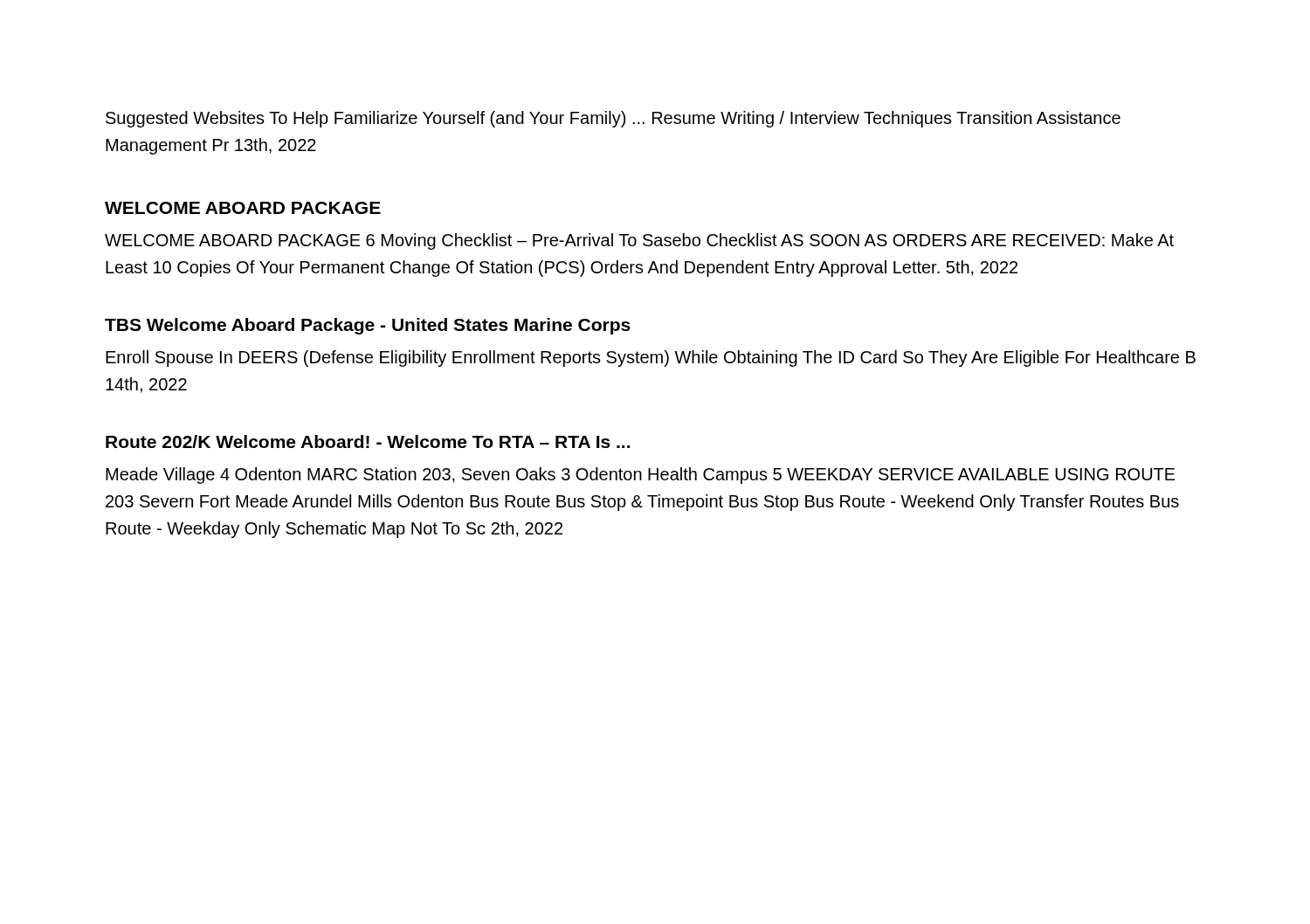The height and width of the screenshot is (924, 1310).
Task: Navigate to the element starting "TBS Welcome Aboard Package - United States"
Action: (x=368, y=324)
